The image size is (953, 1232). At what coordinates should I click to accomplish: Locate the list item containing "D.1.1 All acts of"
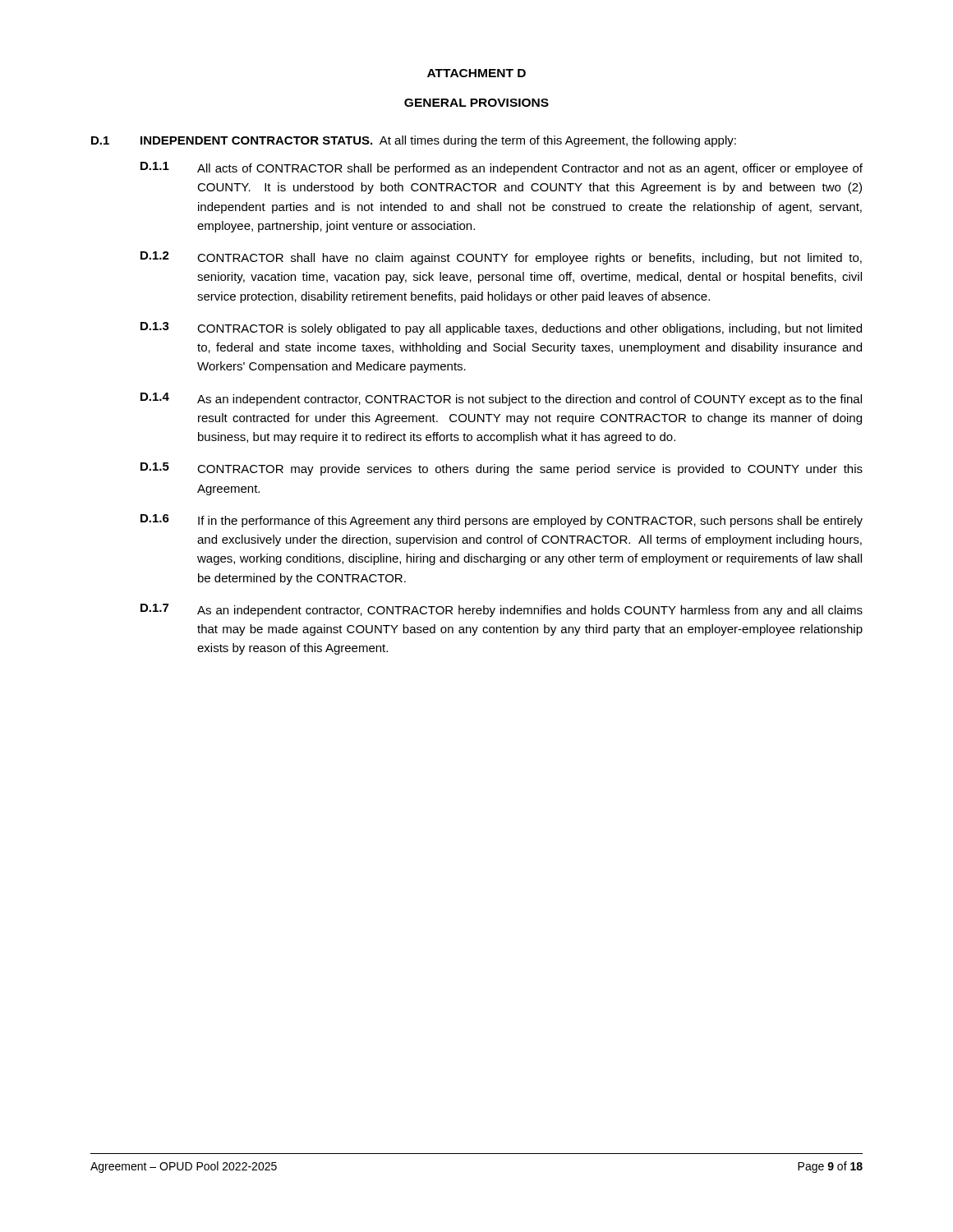coord(501,197)
